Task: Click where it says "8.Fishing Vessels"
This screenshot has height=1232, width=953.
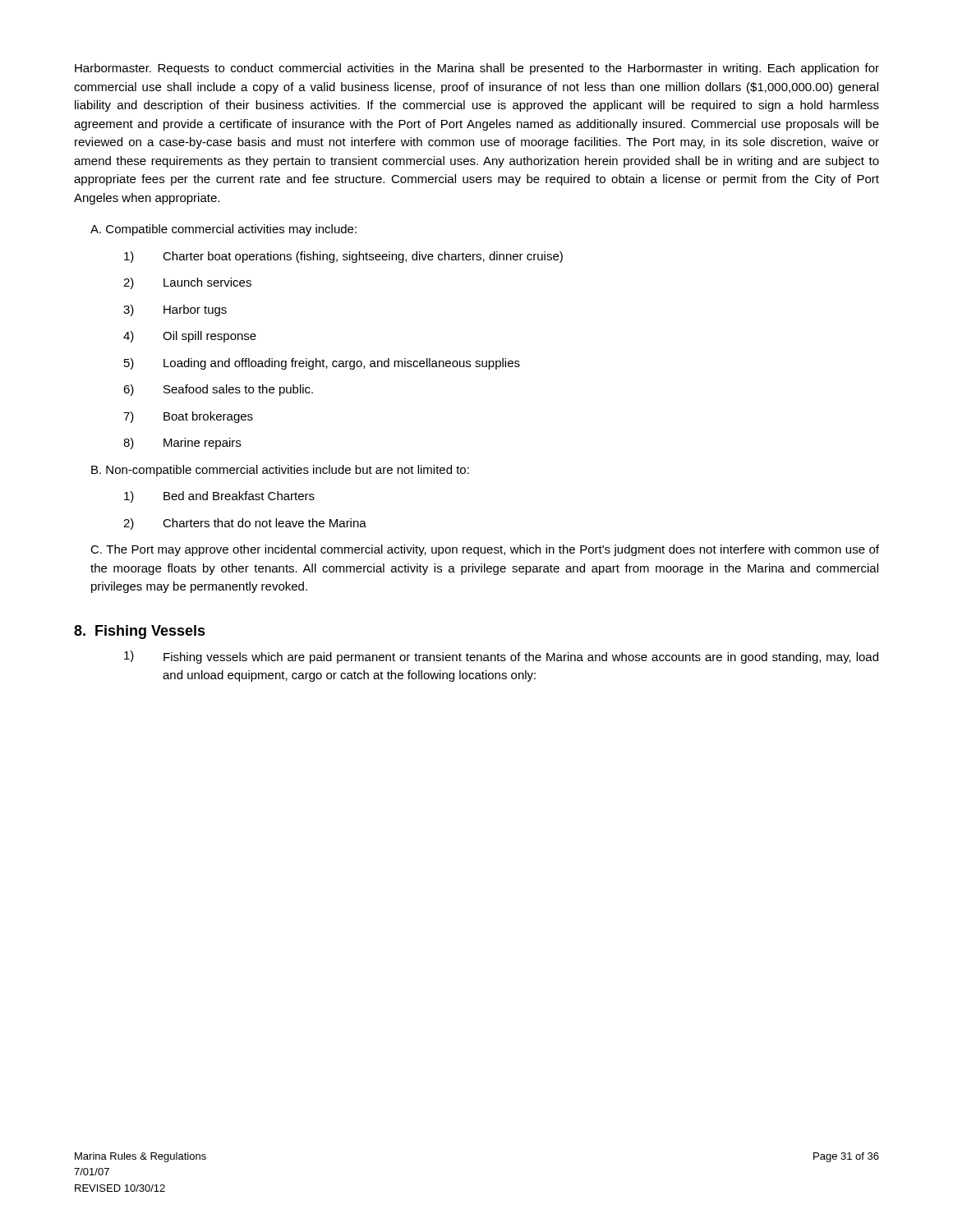Action: [x=140, y=631]
